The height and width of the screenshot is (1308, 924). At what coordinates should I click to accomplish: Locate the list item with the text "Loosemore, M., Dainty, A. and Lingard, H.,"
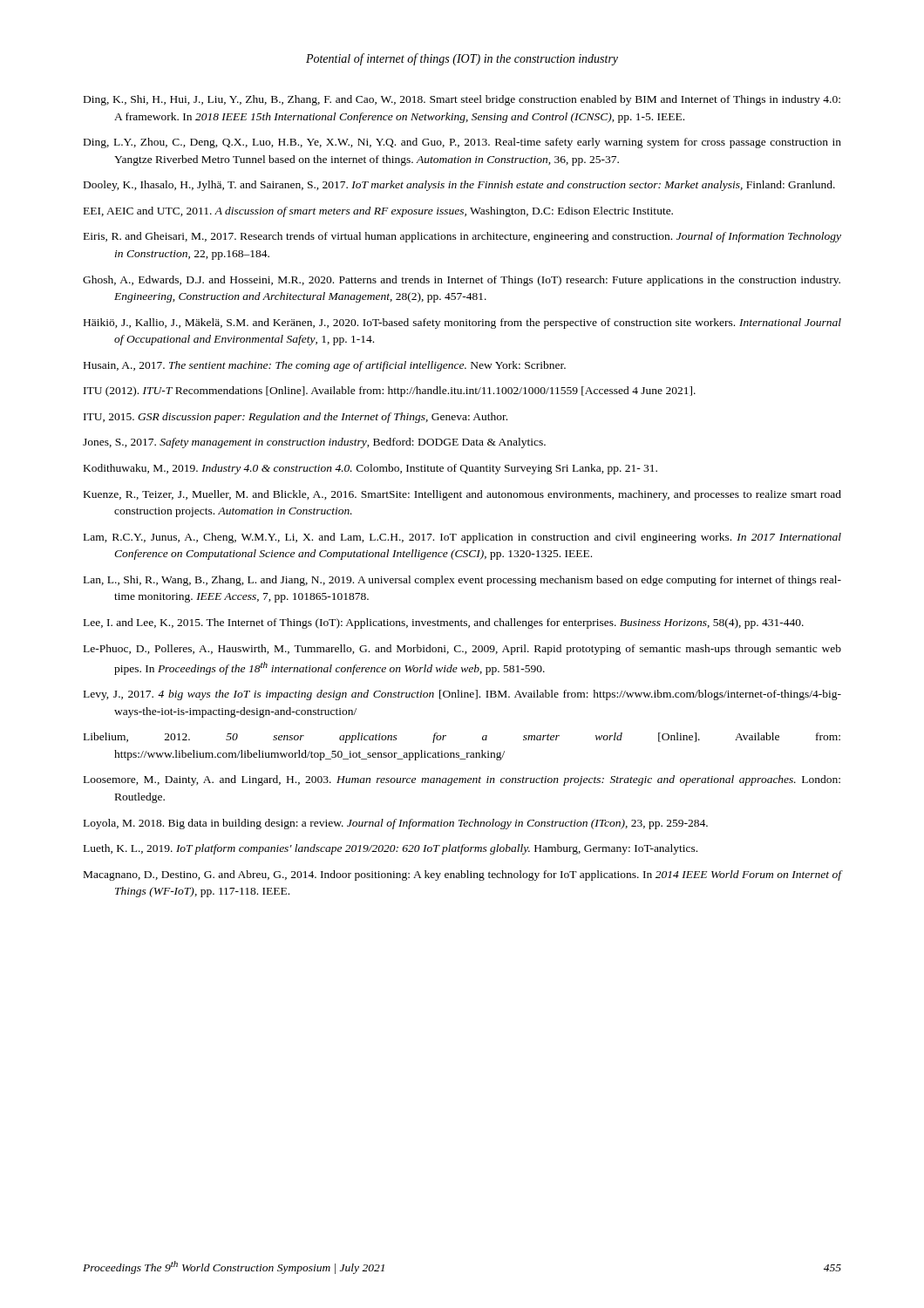pos(462,788)
